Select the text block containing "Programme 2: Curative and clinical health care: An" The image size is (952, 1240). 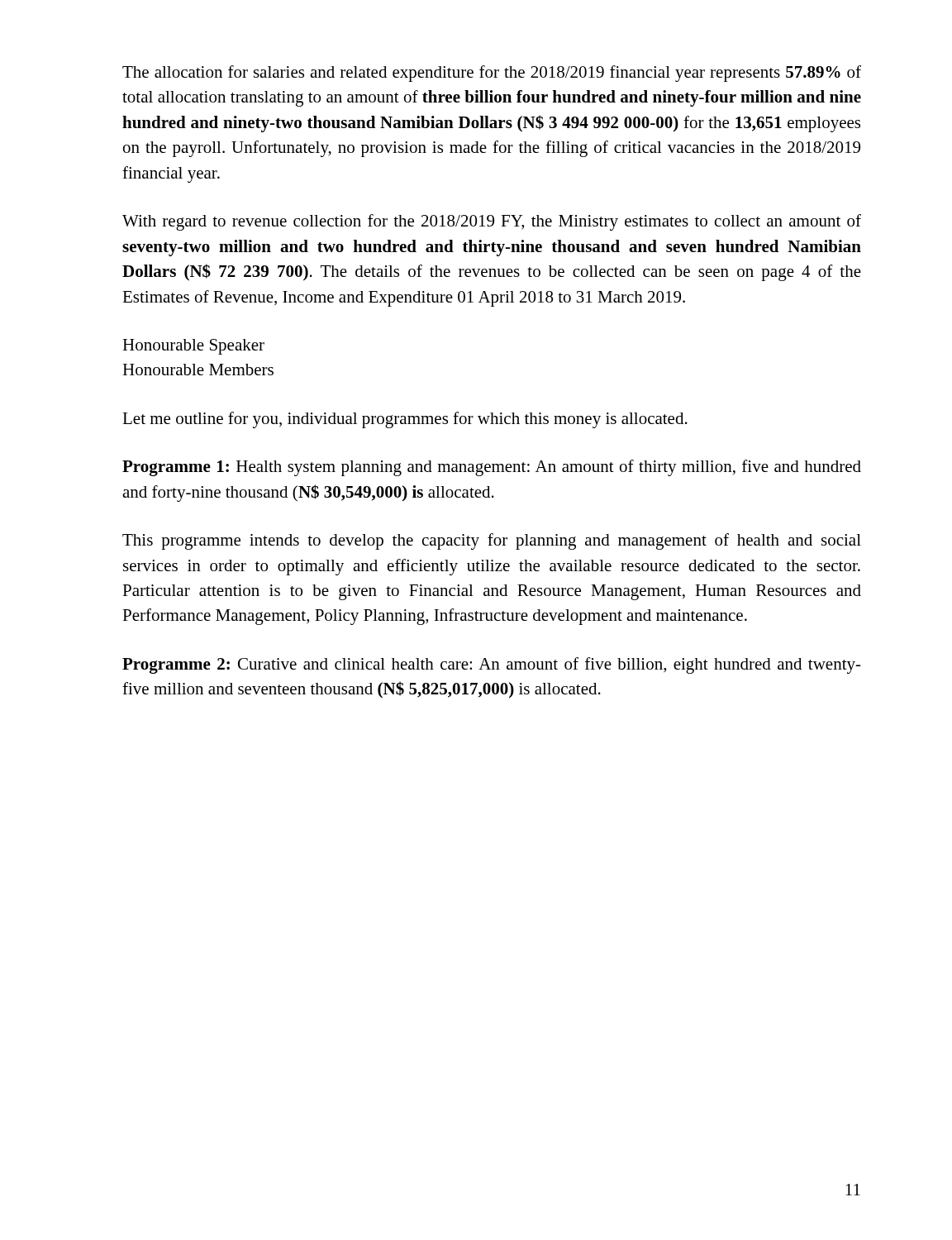pyautogui.click(x=492, y=676)
